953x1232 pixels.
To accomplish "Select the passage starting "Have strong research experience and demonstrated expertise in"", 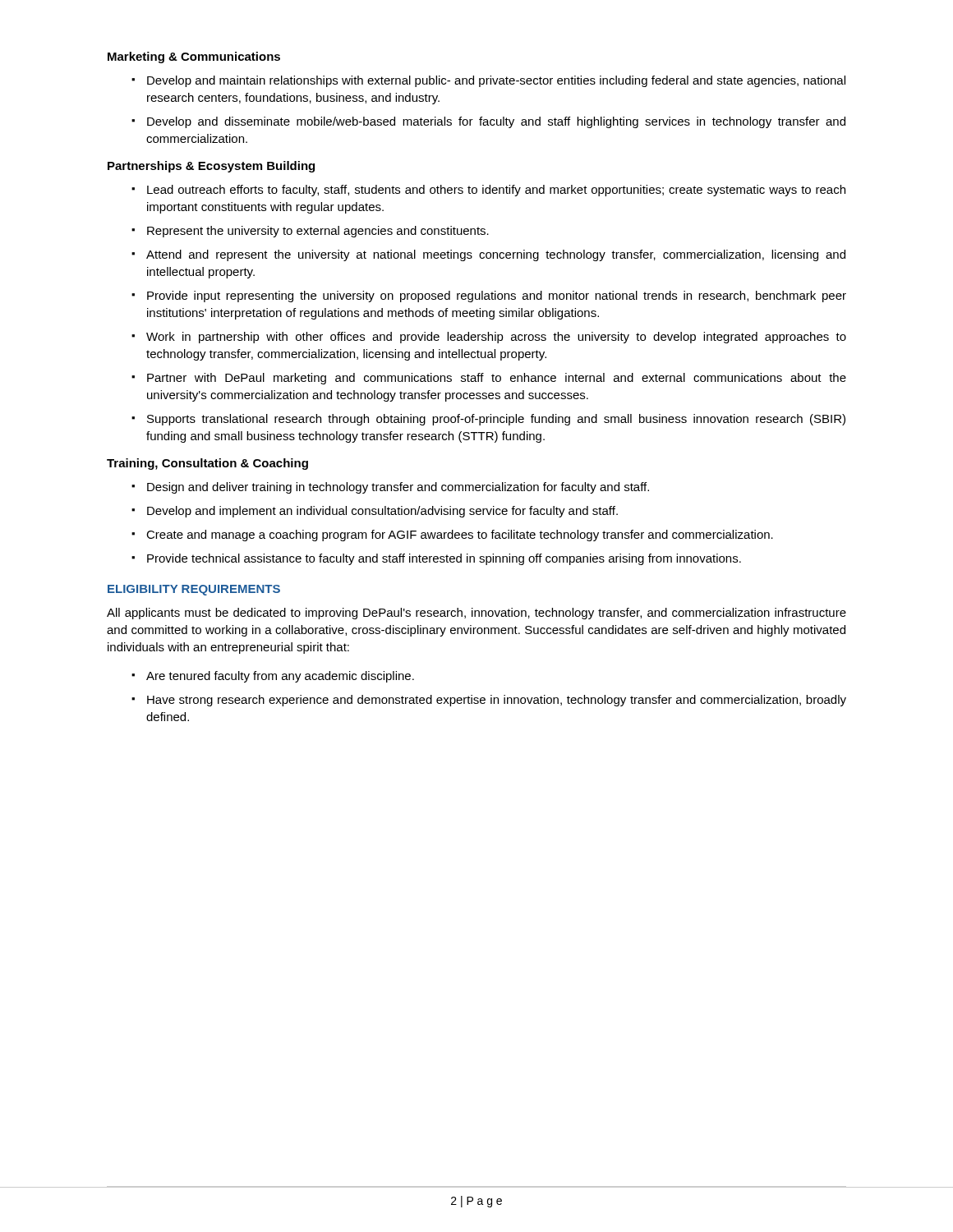I will (496, 708).
